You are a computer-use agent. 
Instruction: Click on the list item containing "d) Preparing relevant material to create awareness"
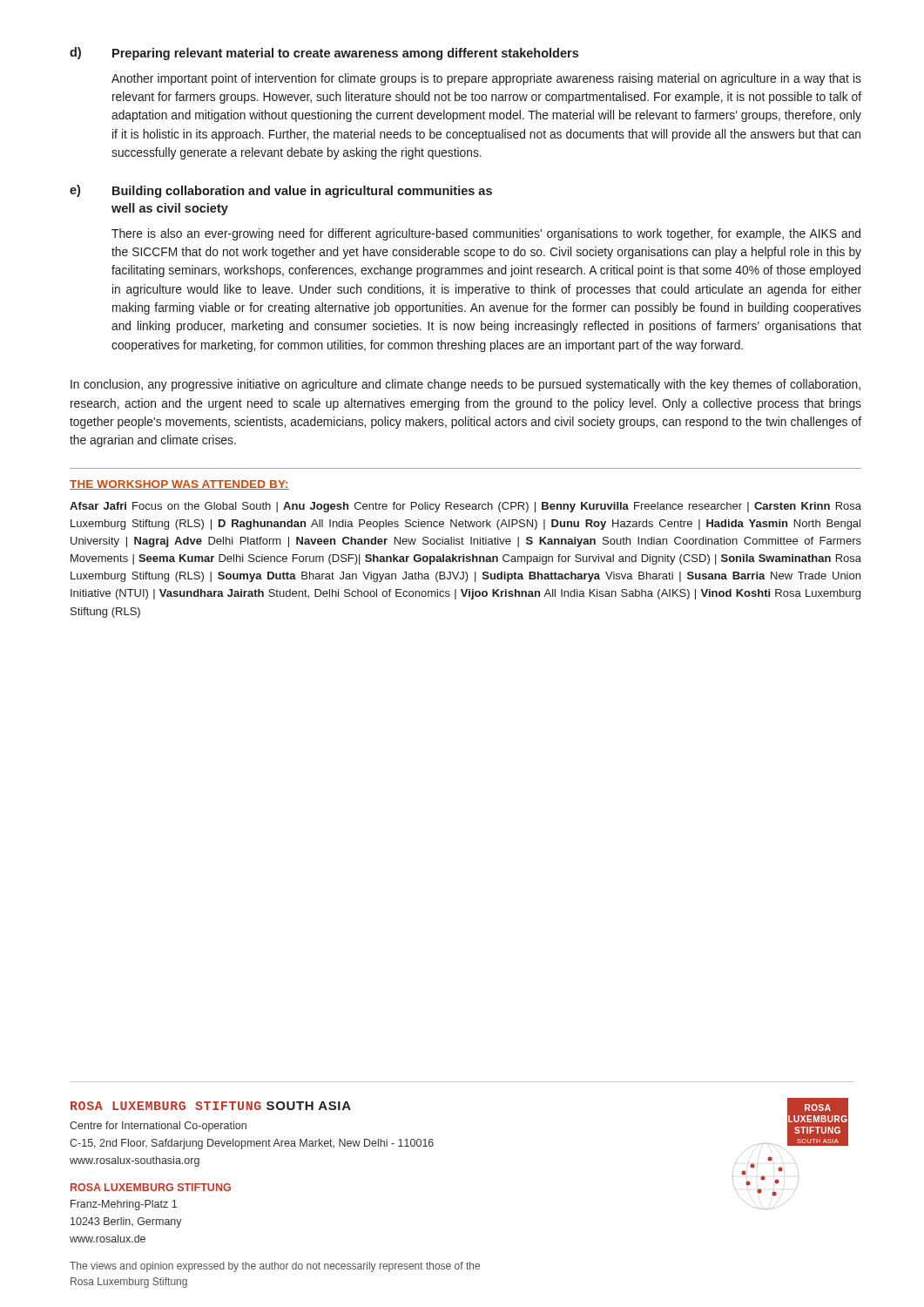(465, 104)
